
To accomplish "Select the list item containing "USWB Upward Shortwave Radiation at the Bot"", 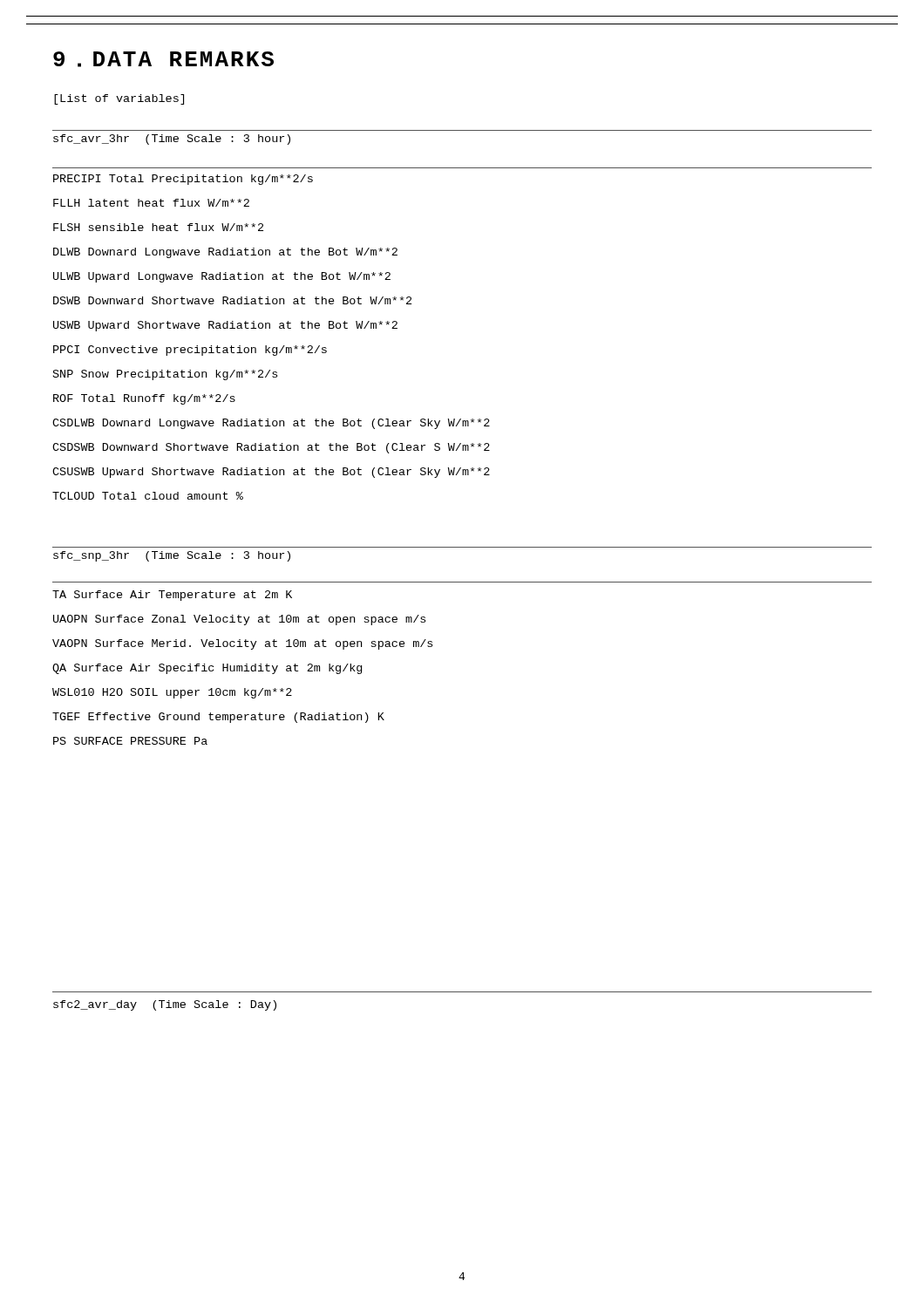I will 225,326.
